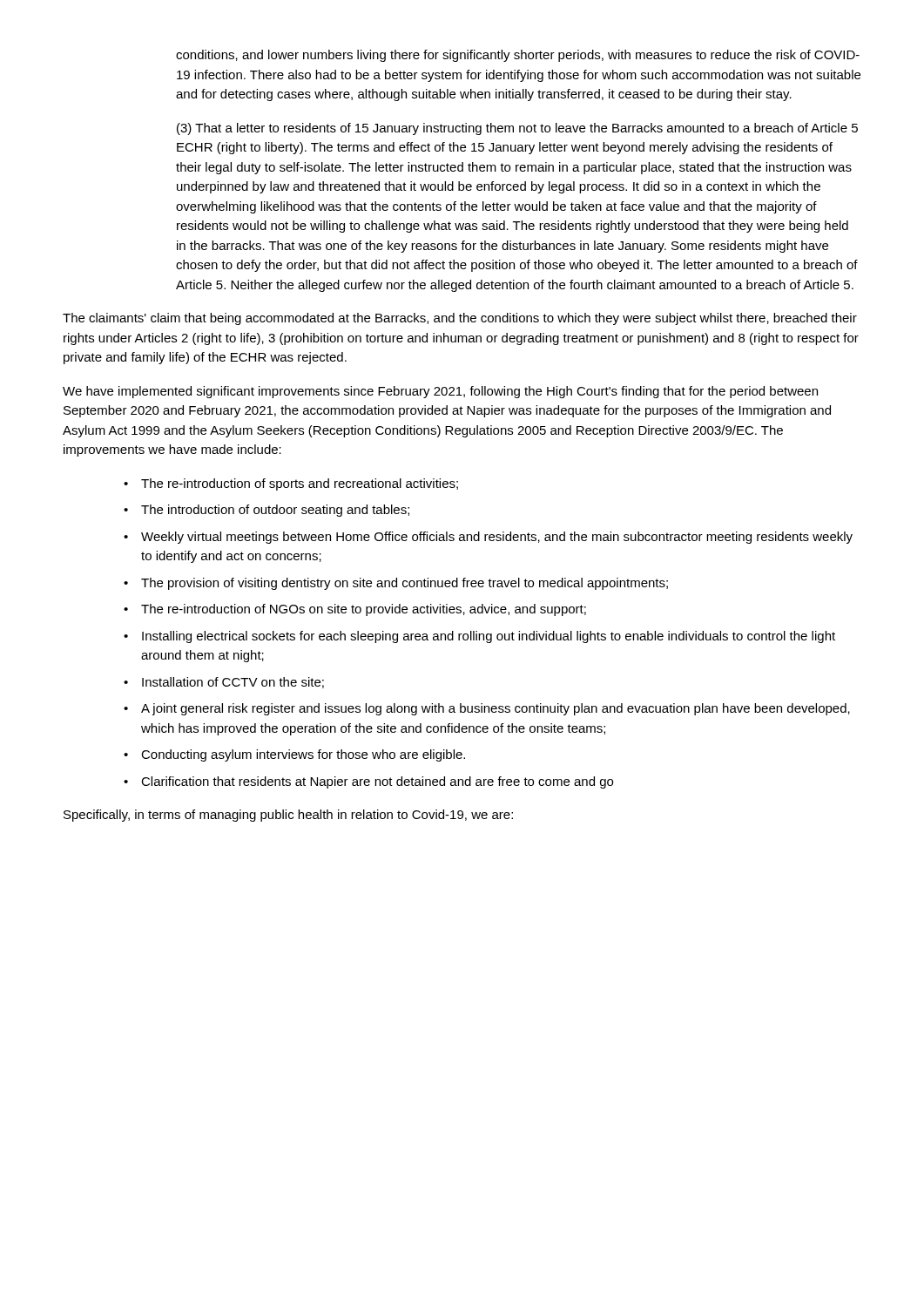
Task: Click on the text block with the text "The claimants' claim that being"
Action: pyautogui.click(x=461, y=337)
